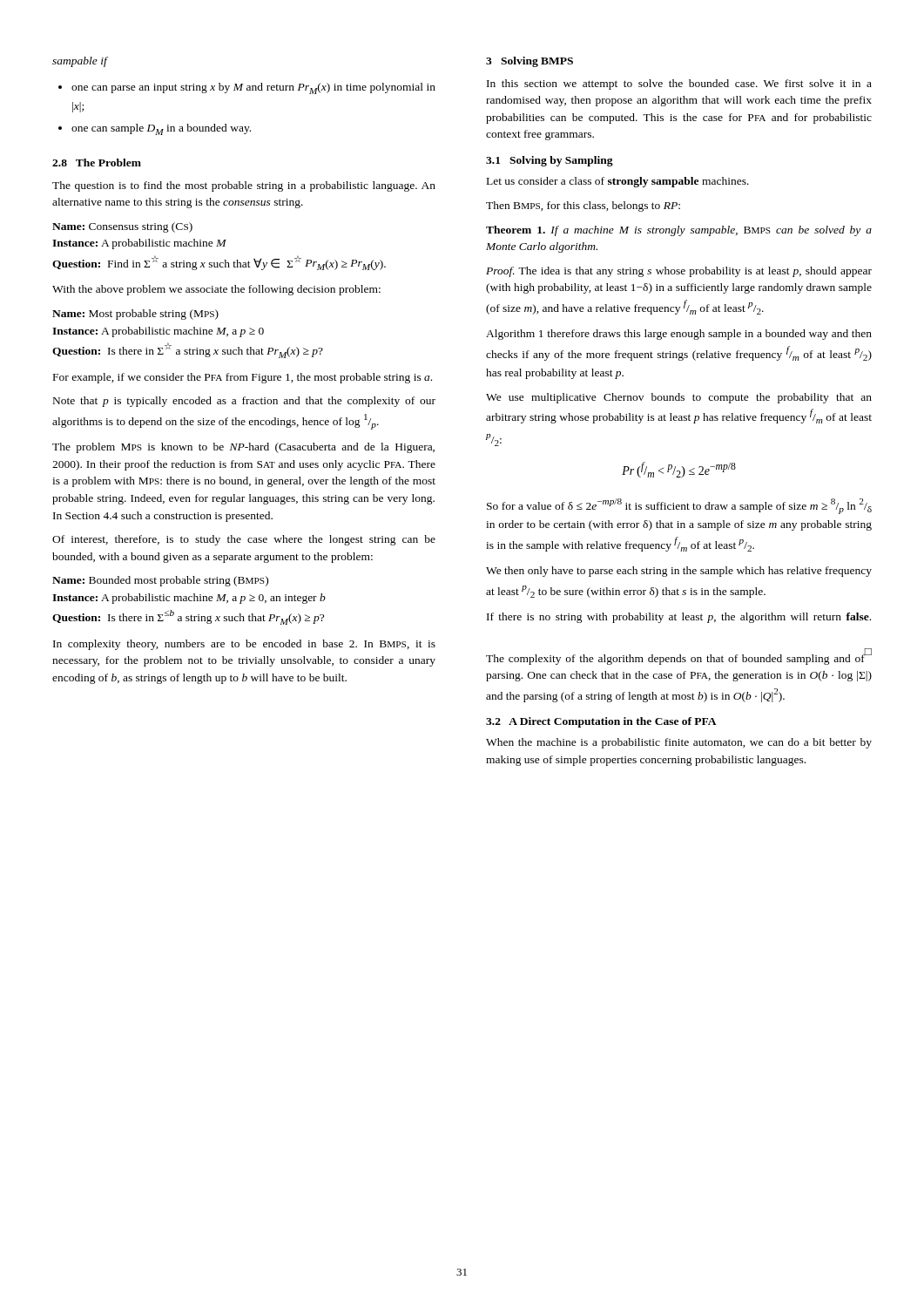Where is the passage that starts "In this section"?
Image resolution: width=924 pixels, height=1307 pixels.
[x=679, y=109]
